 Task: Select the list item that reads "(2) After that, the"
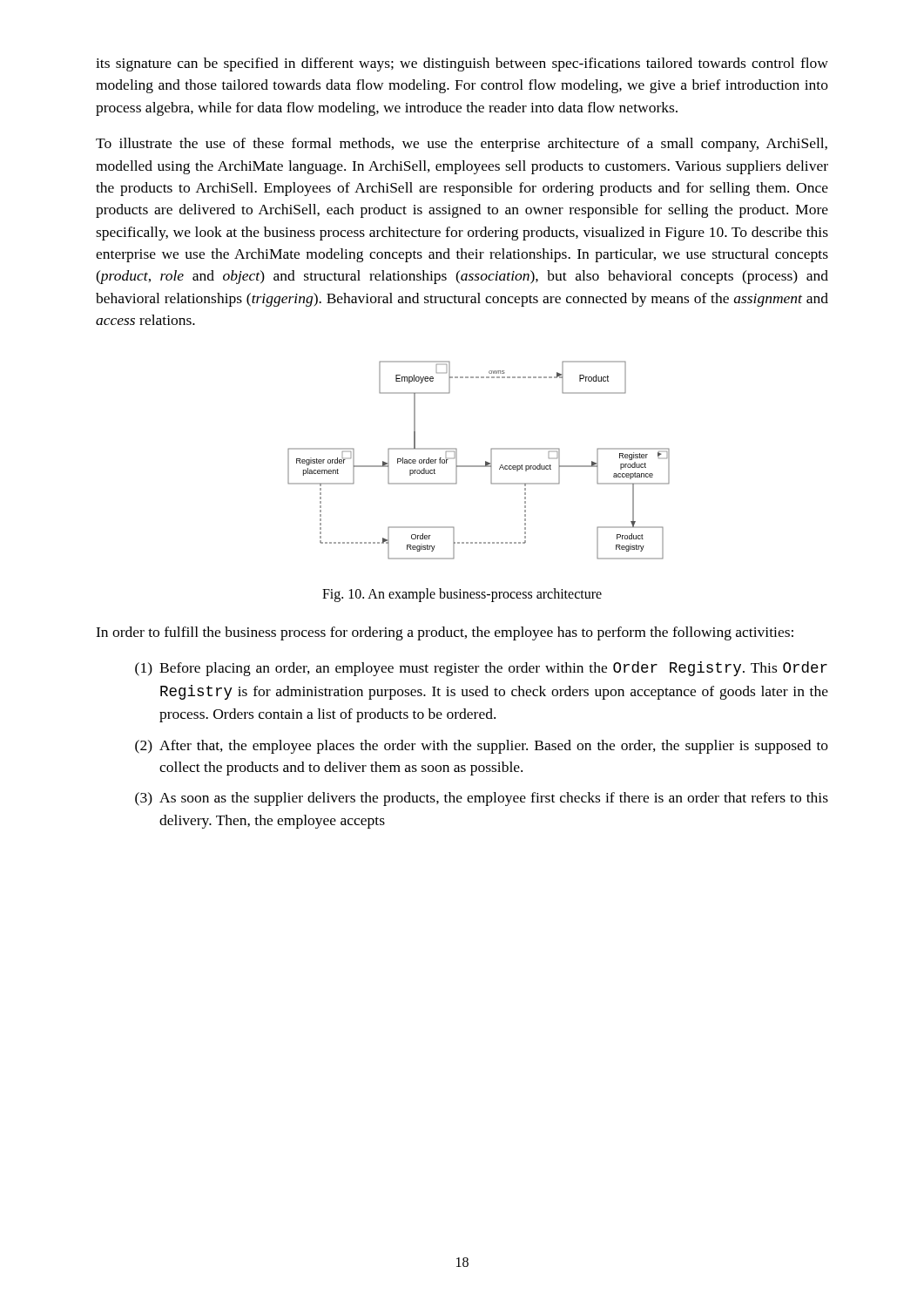coord(475,756)
